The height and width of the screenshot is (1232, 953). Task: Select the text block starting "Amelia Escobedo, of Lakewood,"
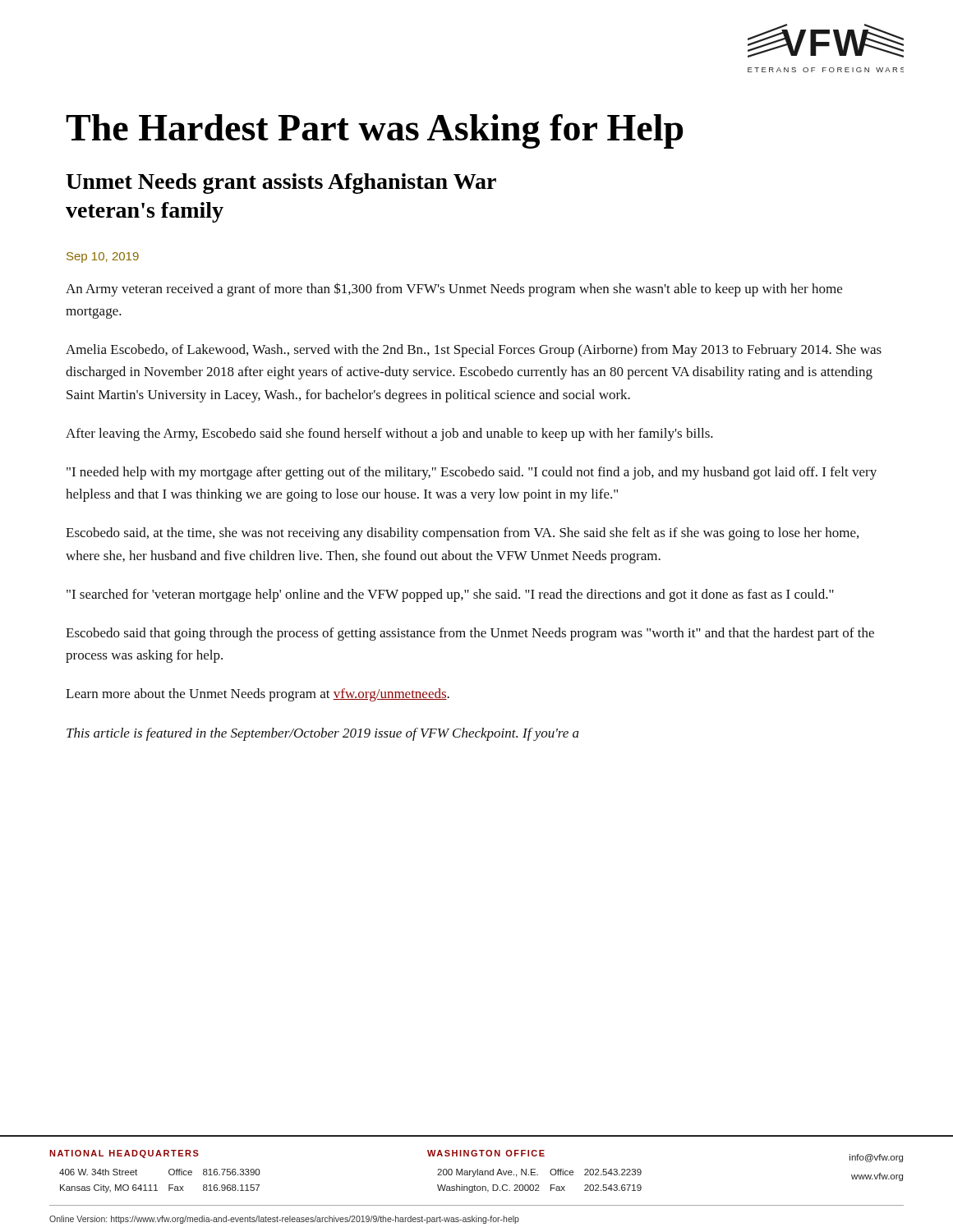474,372
